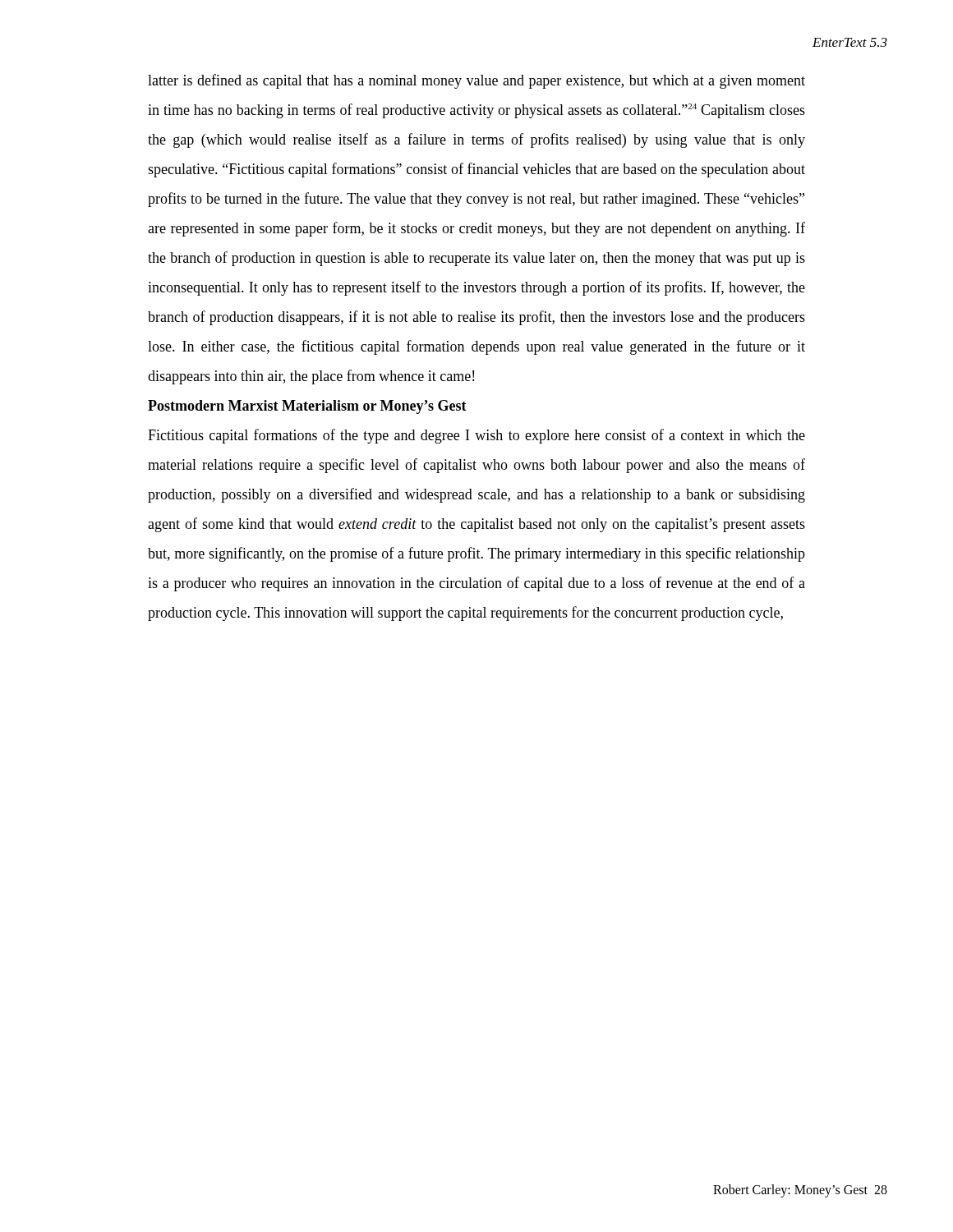The width and height of the screenshot is (953, 1232).
Task: Select the element starting "Postmodern Marxist Materialism or"
Action: pyautogui.click(x=476, y=406)
